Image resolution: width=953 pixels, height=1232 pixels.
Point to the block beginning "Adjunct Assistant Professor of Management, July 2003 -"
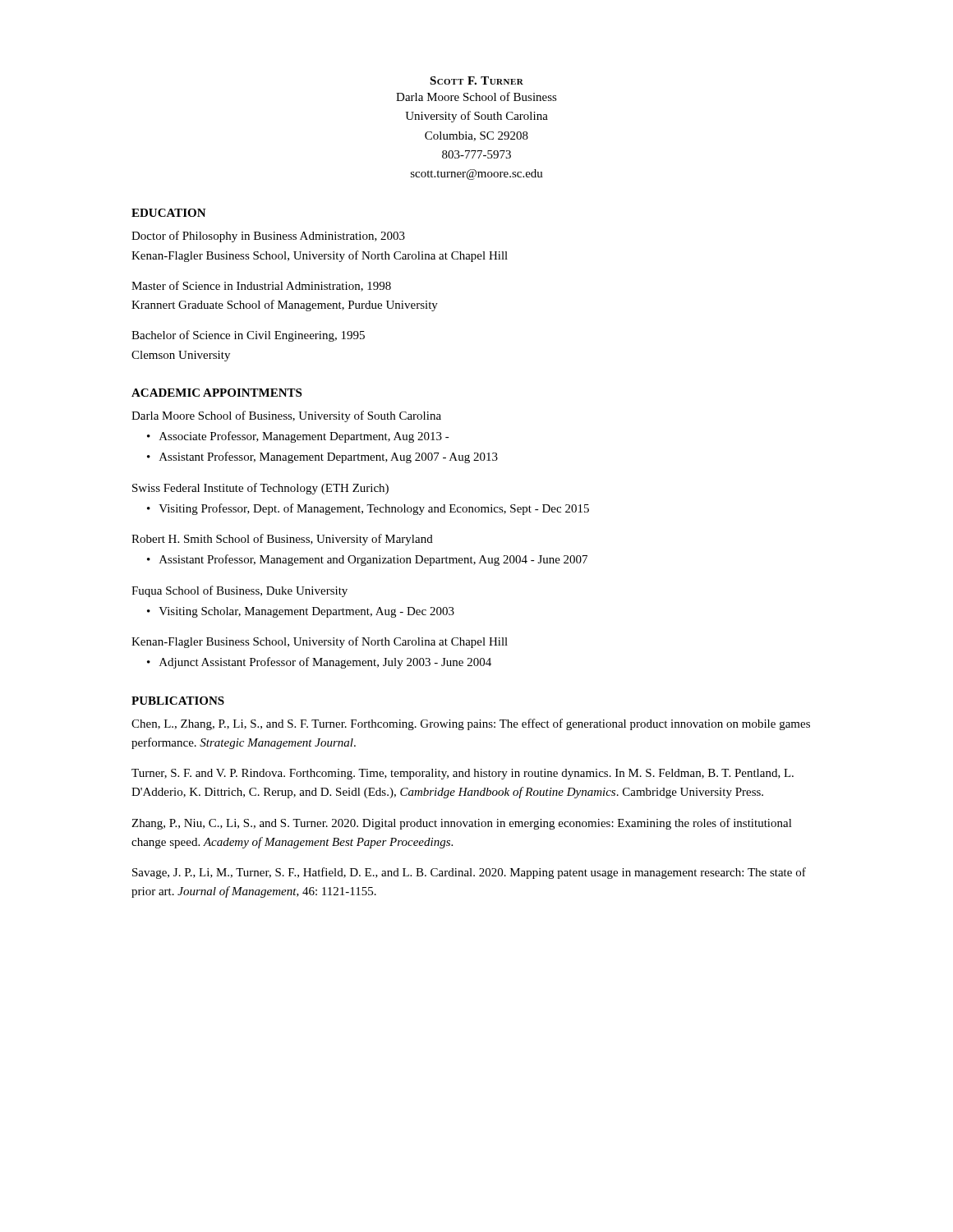pos(325,662)
